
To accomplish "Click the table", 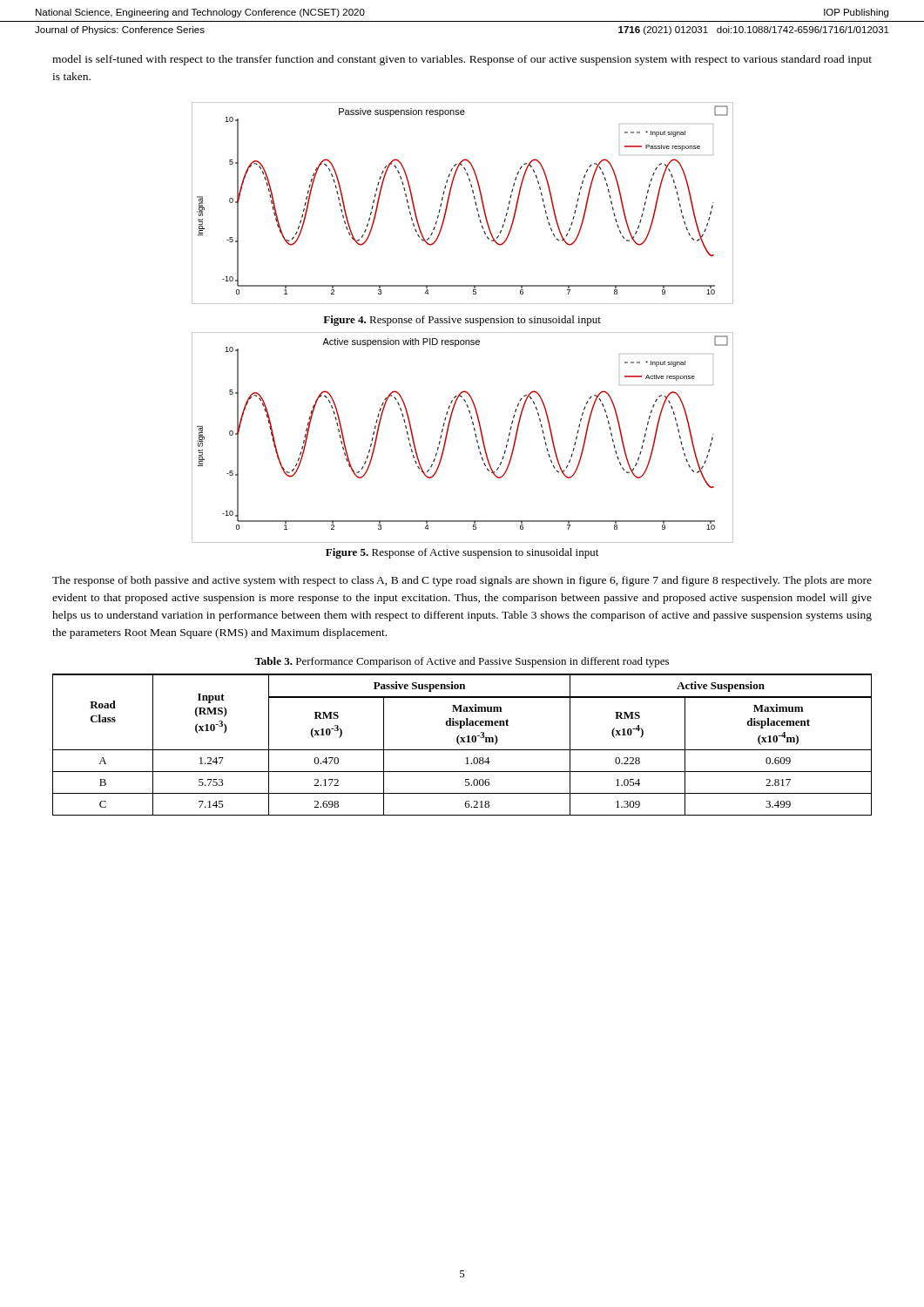I will tap(462, 744).
